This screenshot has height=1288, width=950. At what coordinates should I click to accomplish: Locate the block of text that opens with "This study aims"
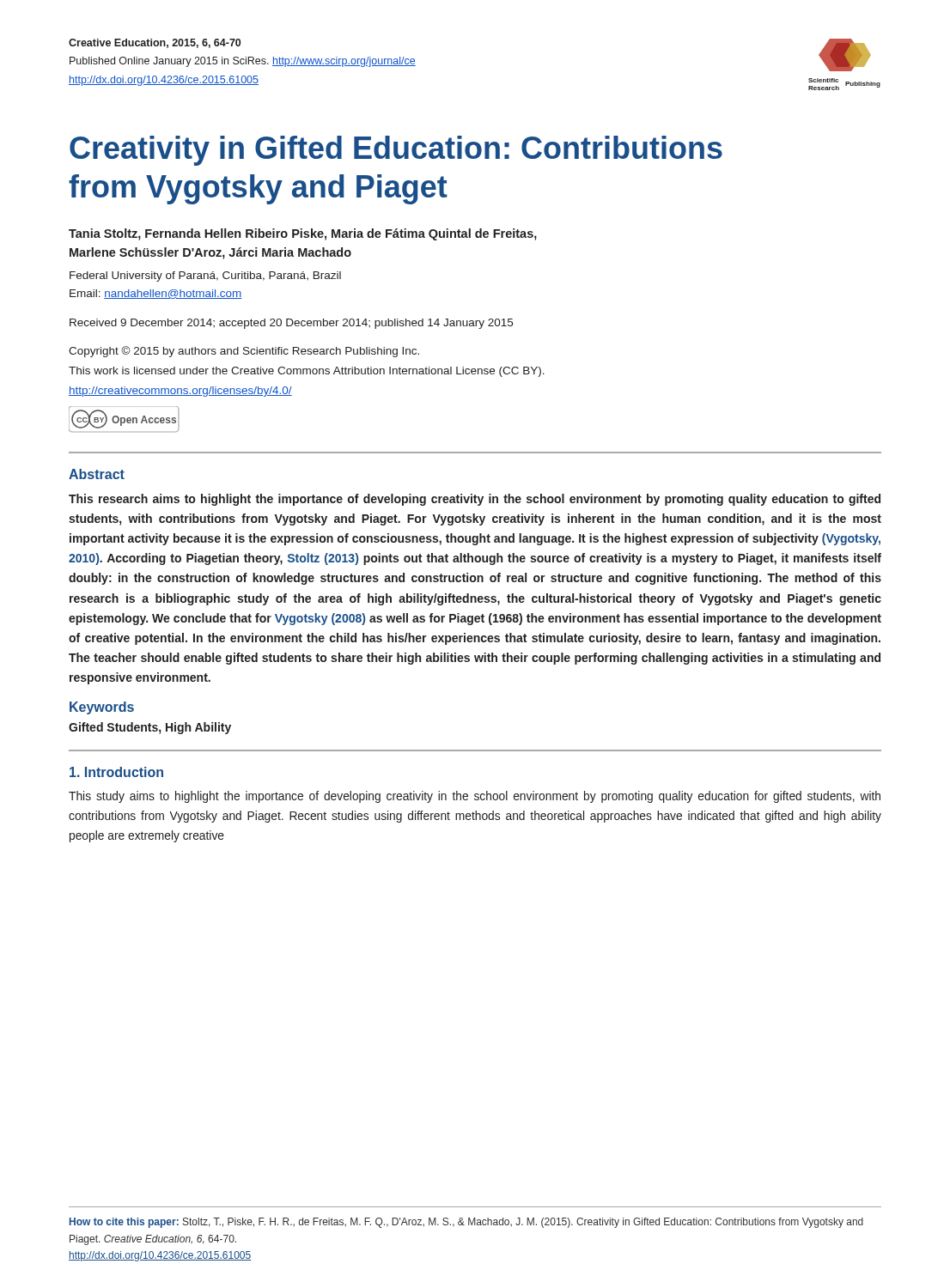475,816
